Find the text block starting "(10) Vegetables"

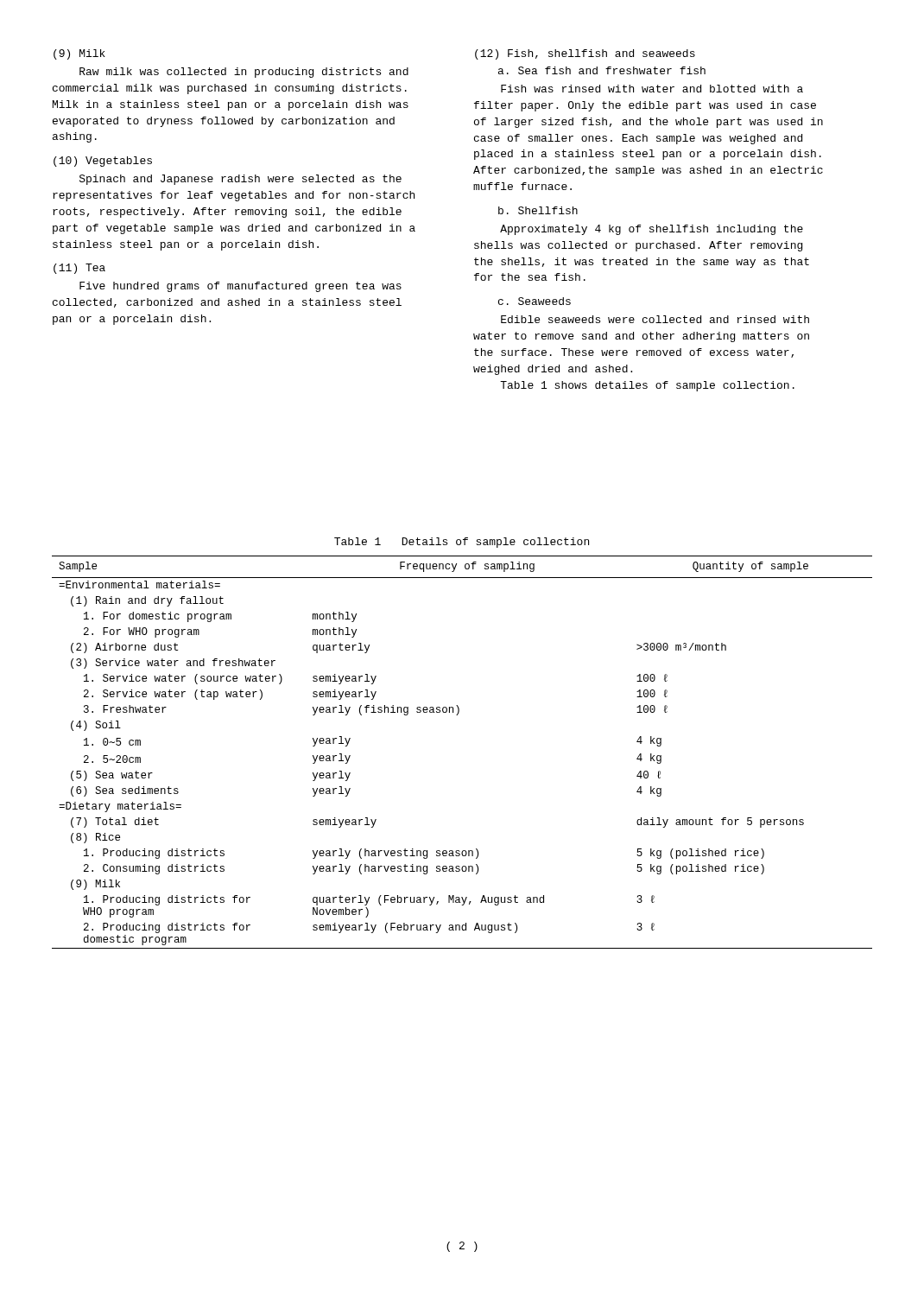[102, 161]
